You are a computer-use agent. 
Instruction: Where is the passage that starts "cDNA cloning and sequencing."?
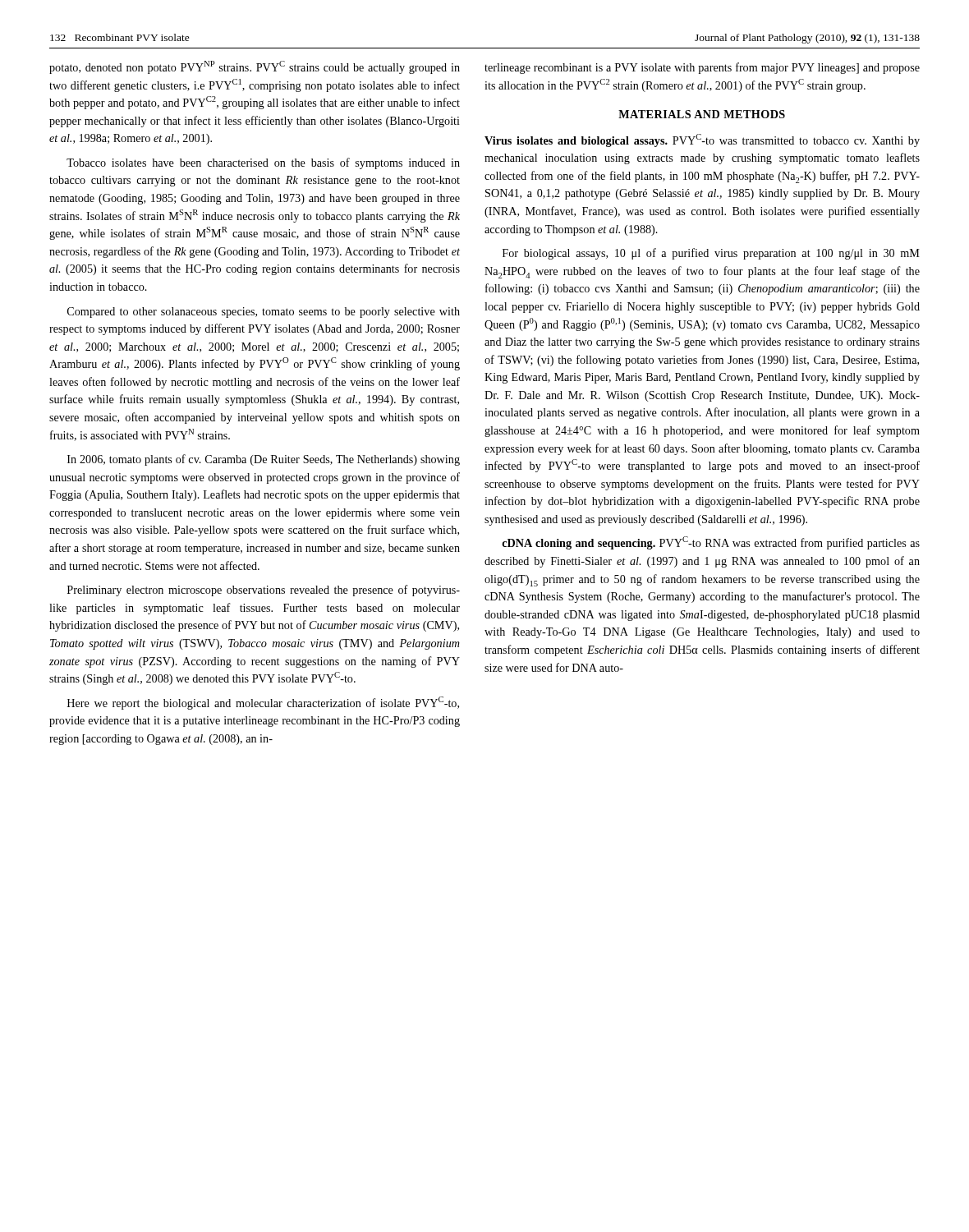(702, 606)
